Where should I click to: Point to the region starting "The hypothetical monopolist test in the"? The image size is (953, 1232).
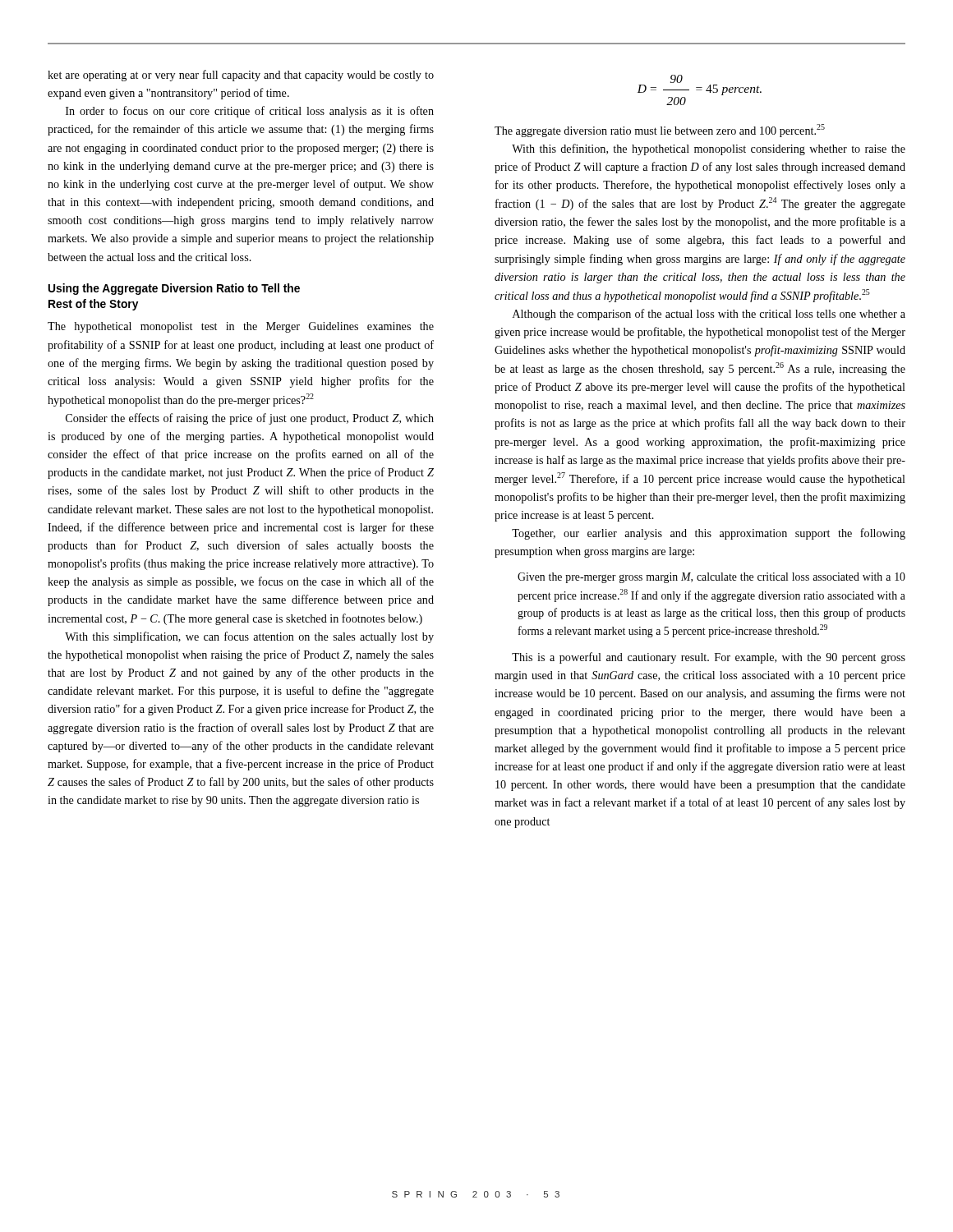[241, 563]
